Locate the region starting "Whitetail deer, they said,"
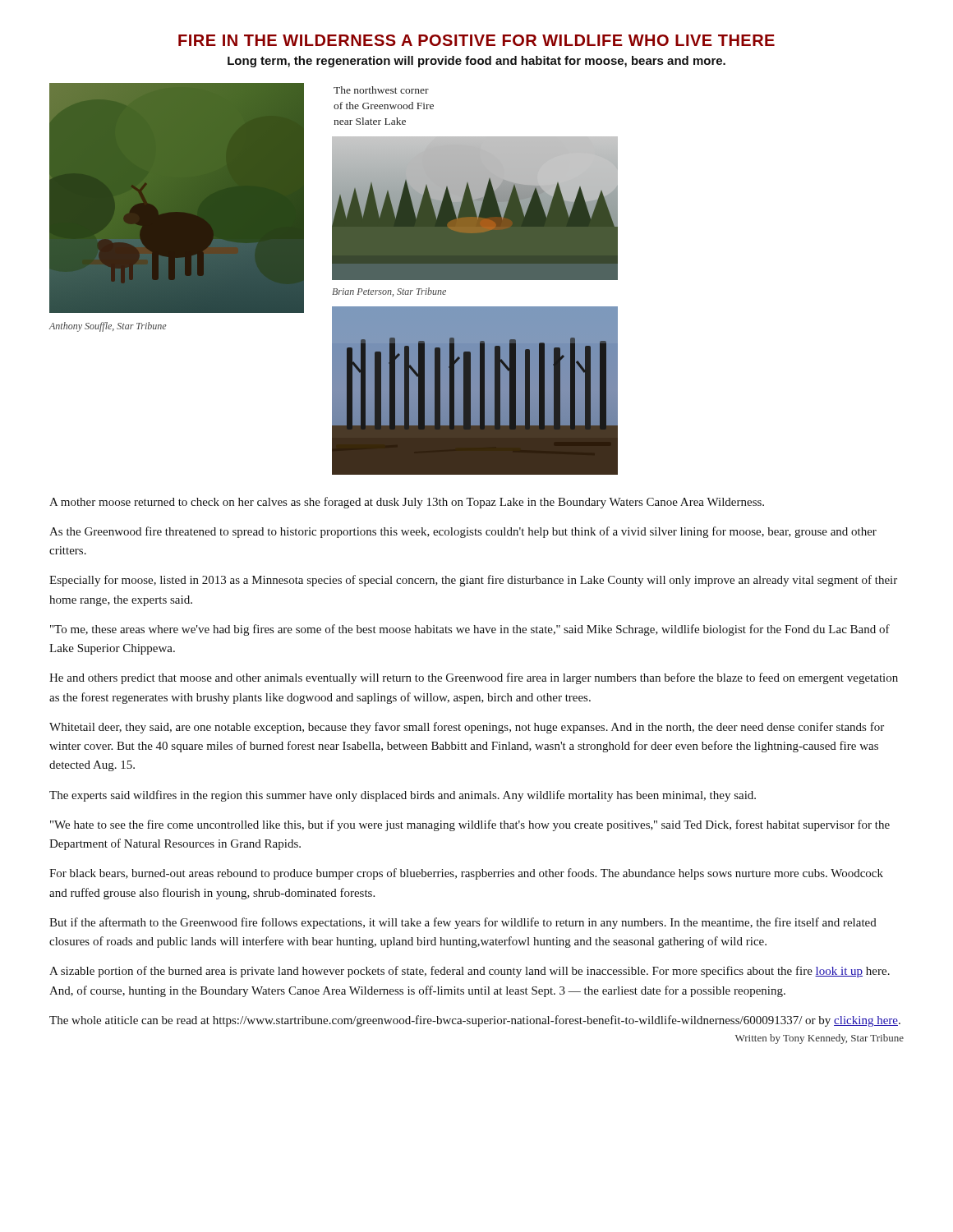The width and height of the screenshot is (953, 1232). click(467, 746)
